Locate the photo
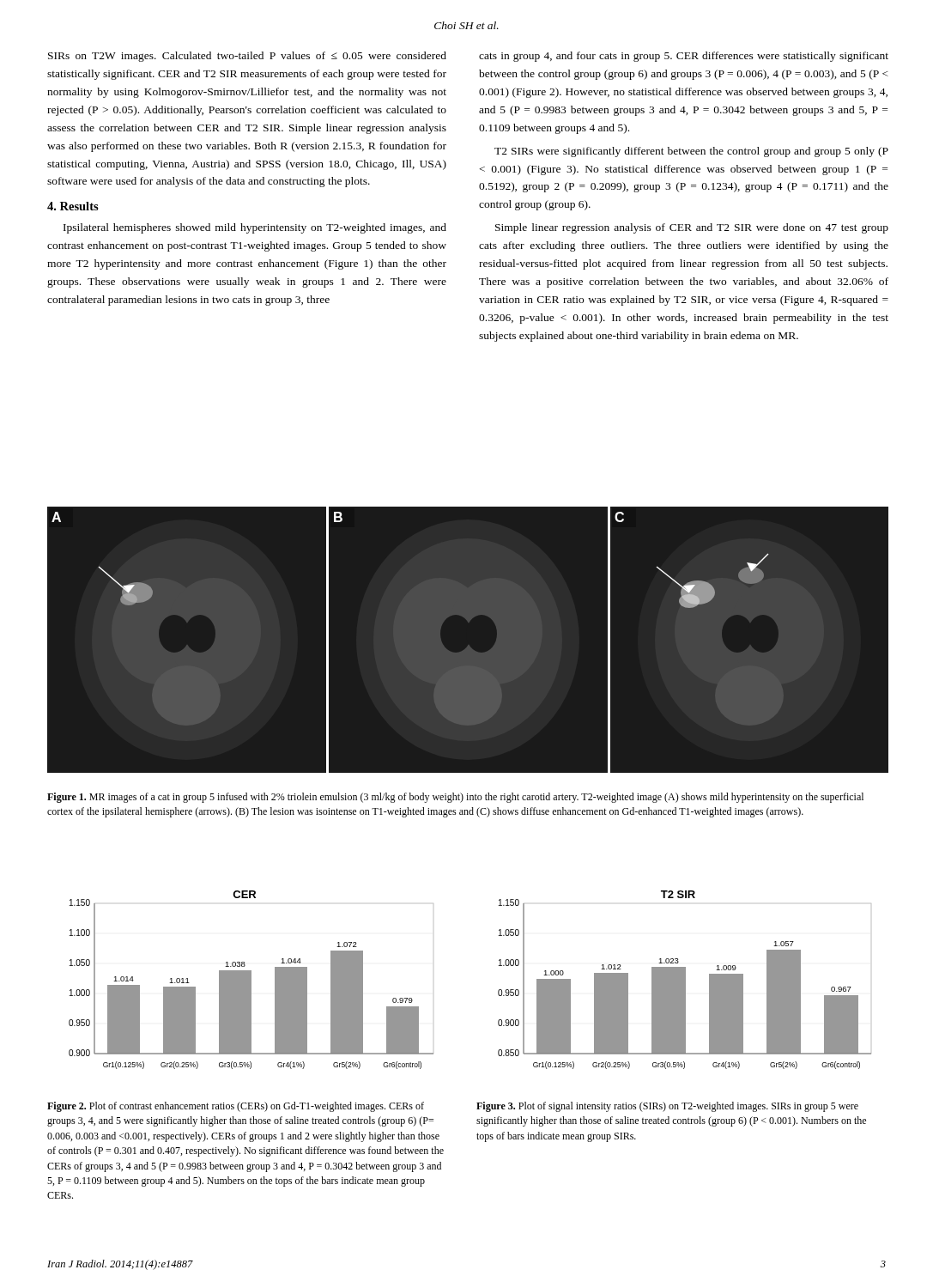The height and width of the screenshot is (1288, 933). click(x=468, y=663)
